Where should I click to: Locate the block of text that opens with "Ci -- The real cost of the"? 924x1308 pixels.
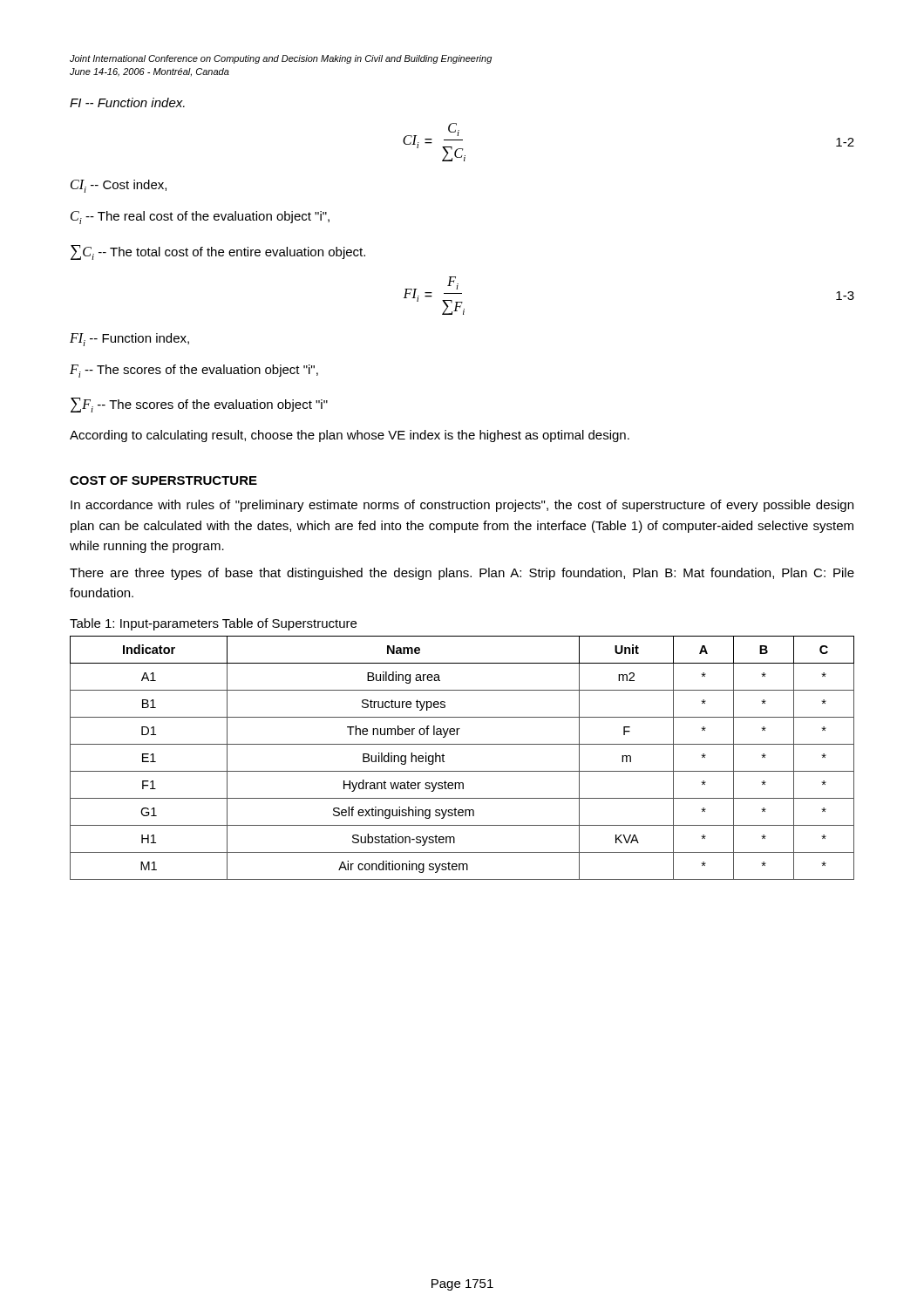(x=200, y=217)
